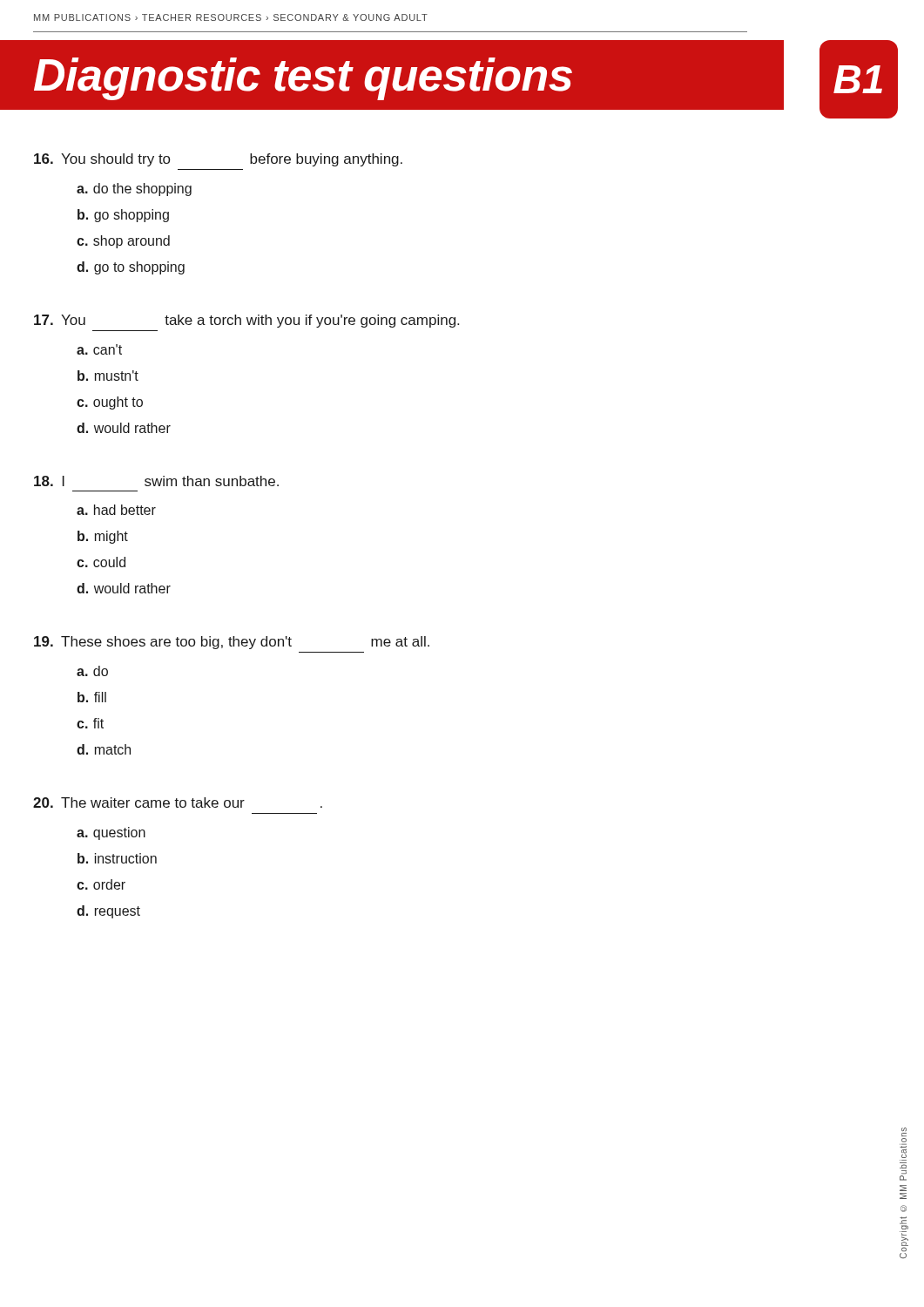Point to the block beginning "18. I swim than sunbathe. a. had better"
Viewport: 924px width, 1307px height.
[156, 481]
